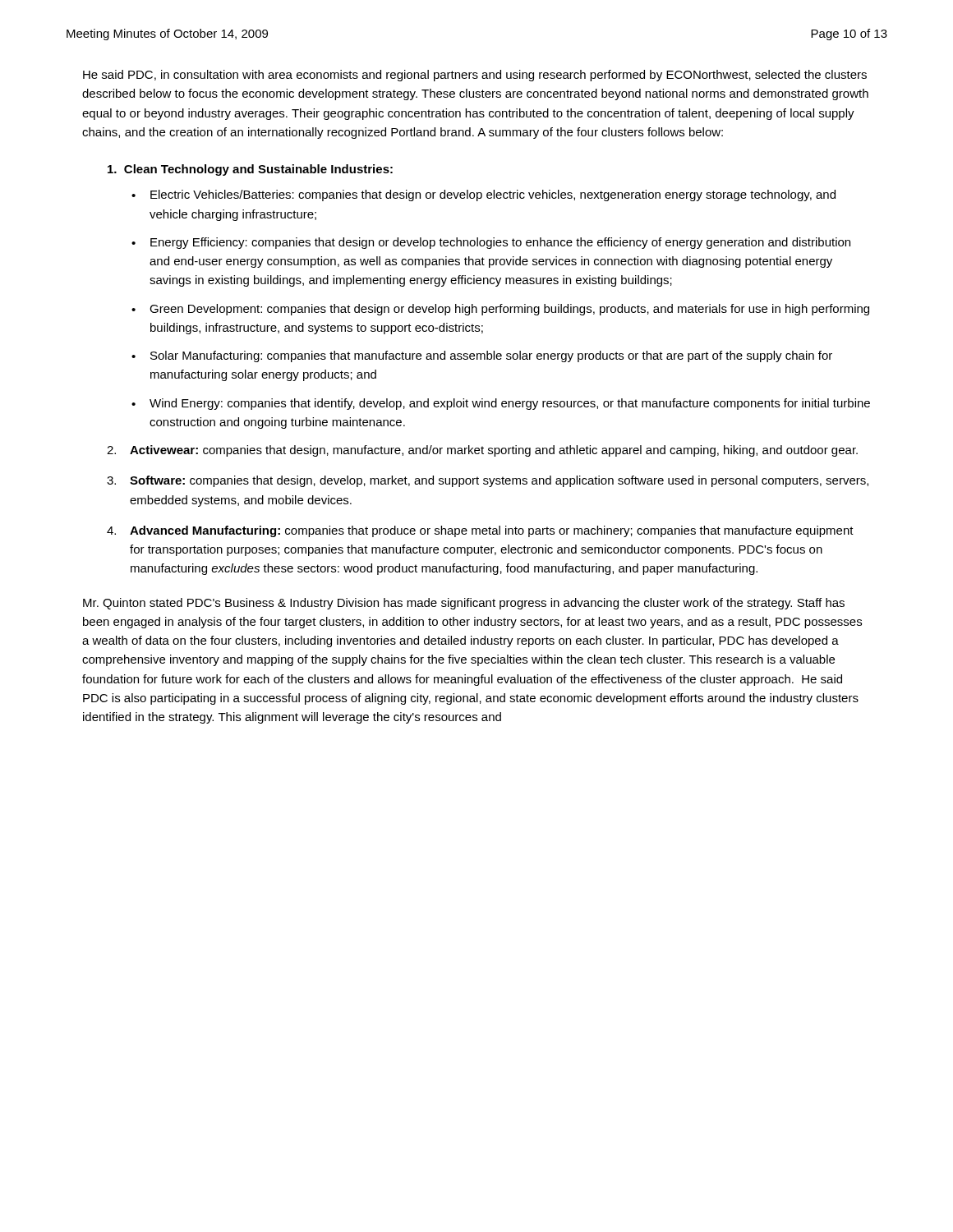Find the block on this page that starts "4. Advanced Manufacturing: companies"
Screen dimensions: 1232x953
(489, 549)
